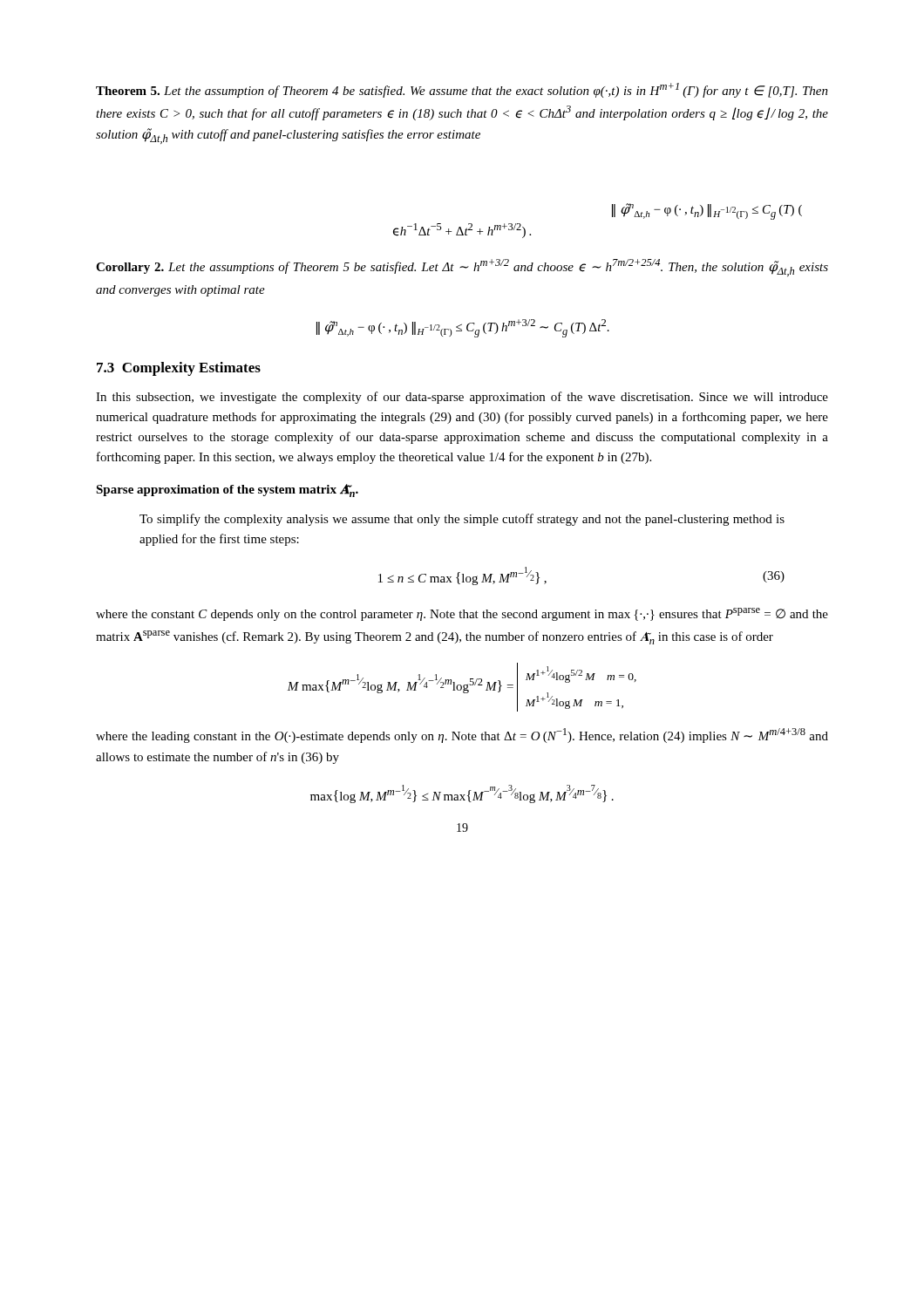Select the text block with the text "where the constant C depends only"
924x1308 pixels.
[462, 626]
